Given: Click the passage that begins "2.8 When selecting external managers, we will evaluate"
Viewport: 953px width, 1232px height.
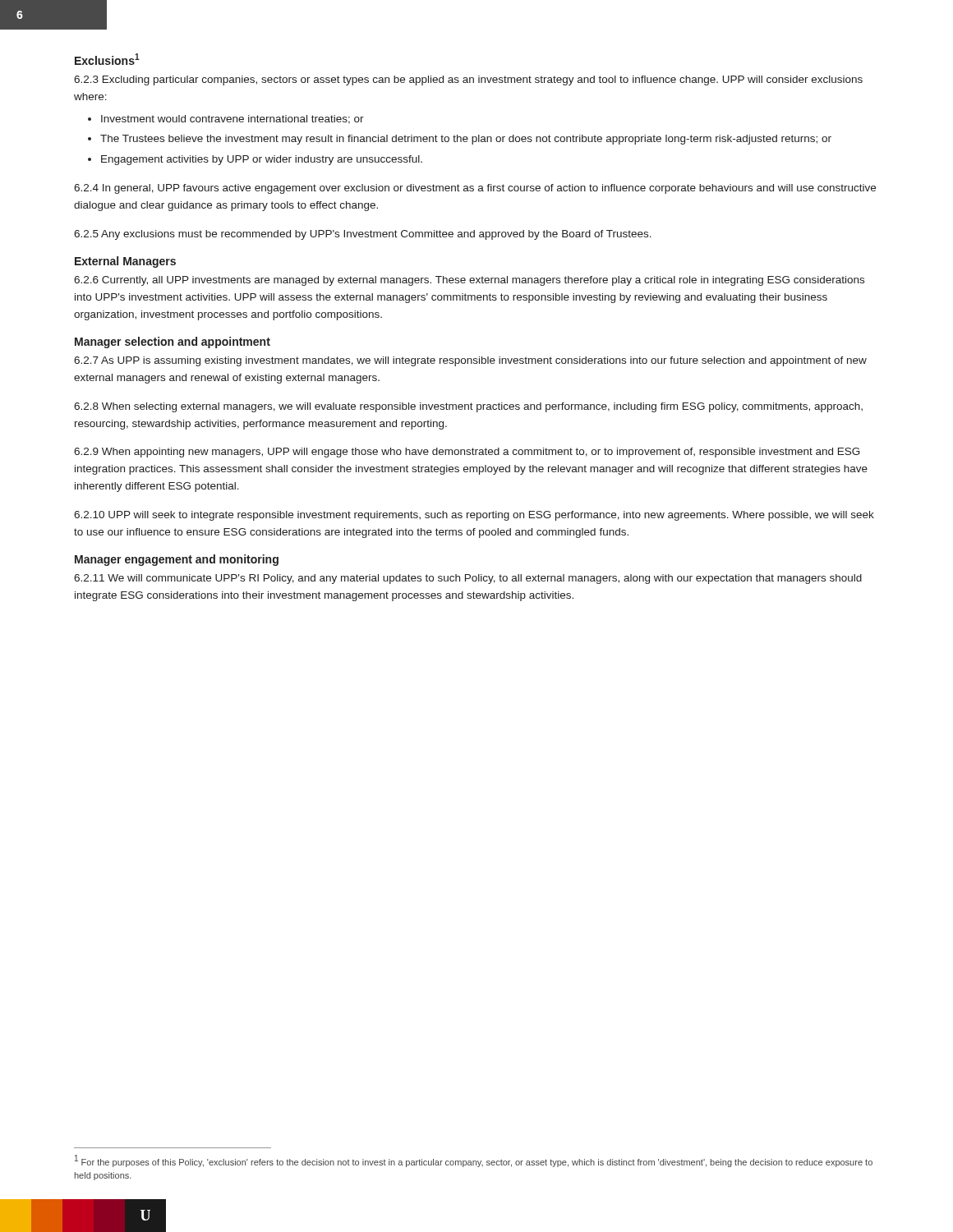Looking at the screenshot, I should point(469,414).
